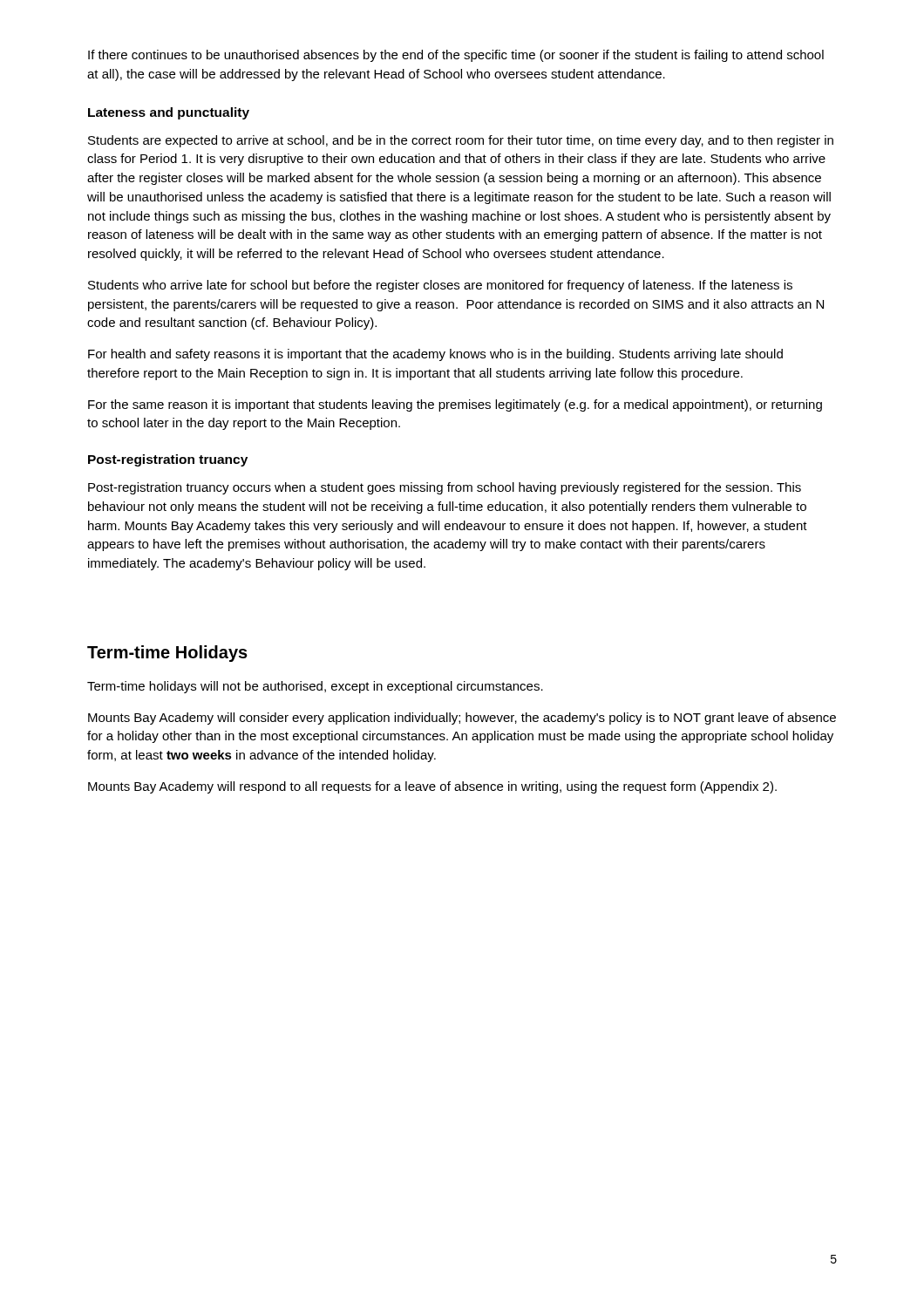This screenshot has width=924, height=1308.
Task: Navigate to the text block starting "If there continues to be unauthorised absences"
Action: (462, 64)
